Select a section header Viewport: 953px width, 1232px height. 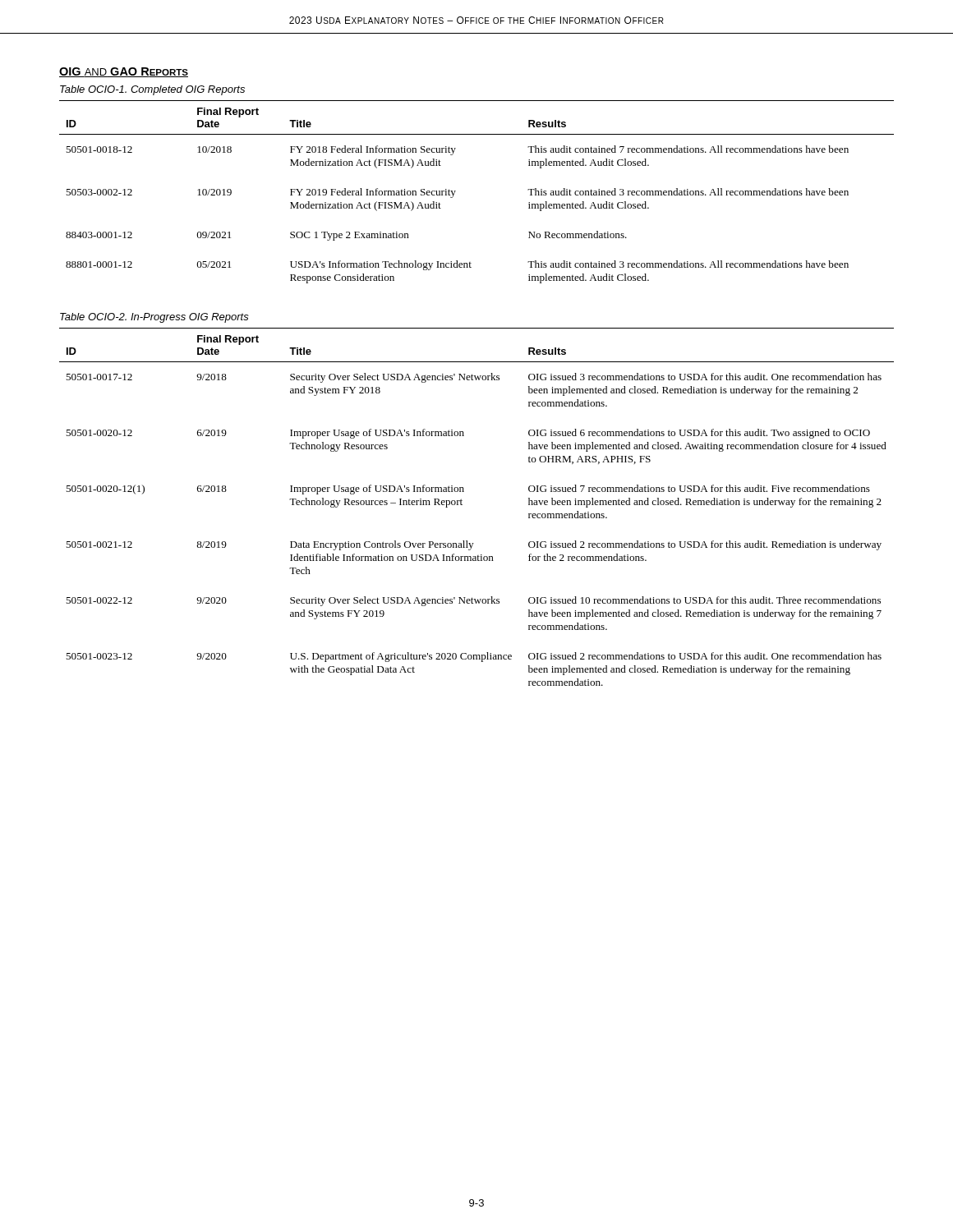[x=124, y=71]
